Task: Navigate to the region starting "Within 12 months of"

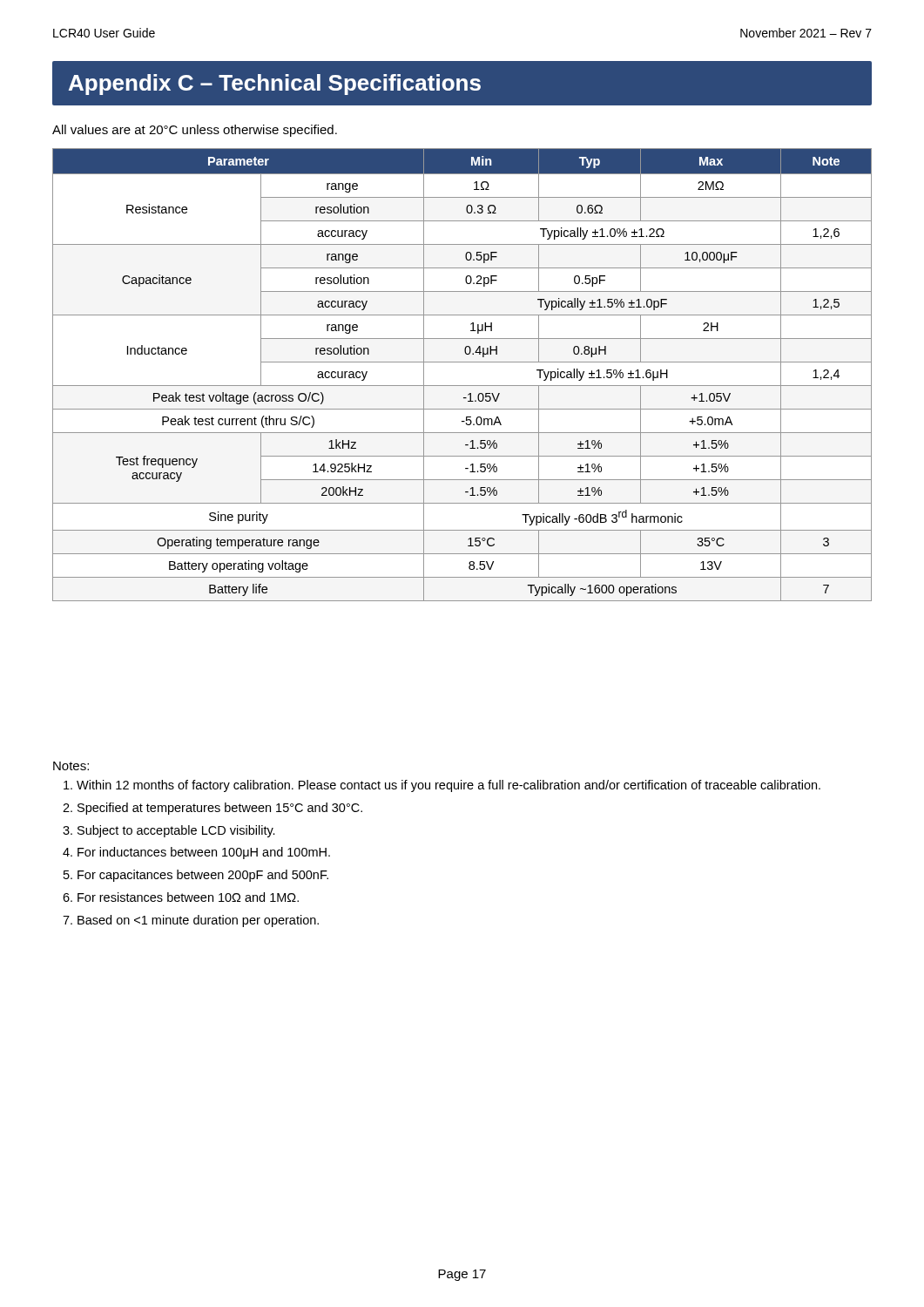Action: click(x=449, y=785)
